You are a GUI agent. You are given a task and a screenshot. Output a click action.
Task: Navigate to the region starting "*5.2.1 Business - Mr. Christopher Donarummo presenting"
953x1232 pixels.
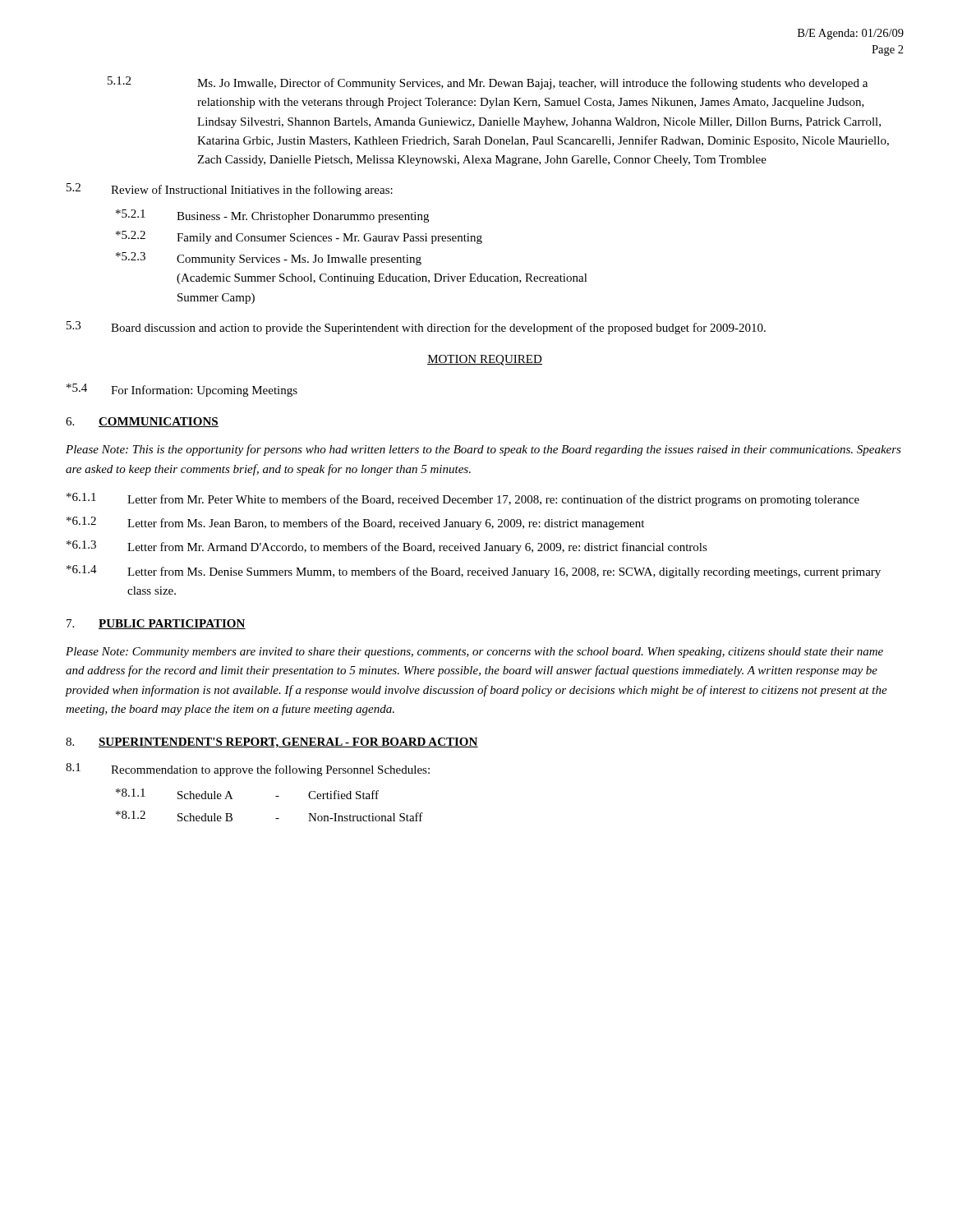(272, 216)
